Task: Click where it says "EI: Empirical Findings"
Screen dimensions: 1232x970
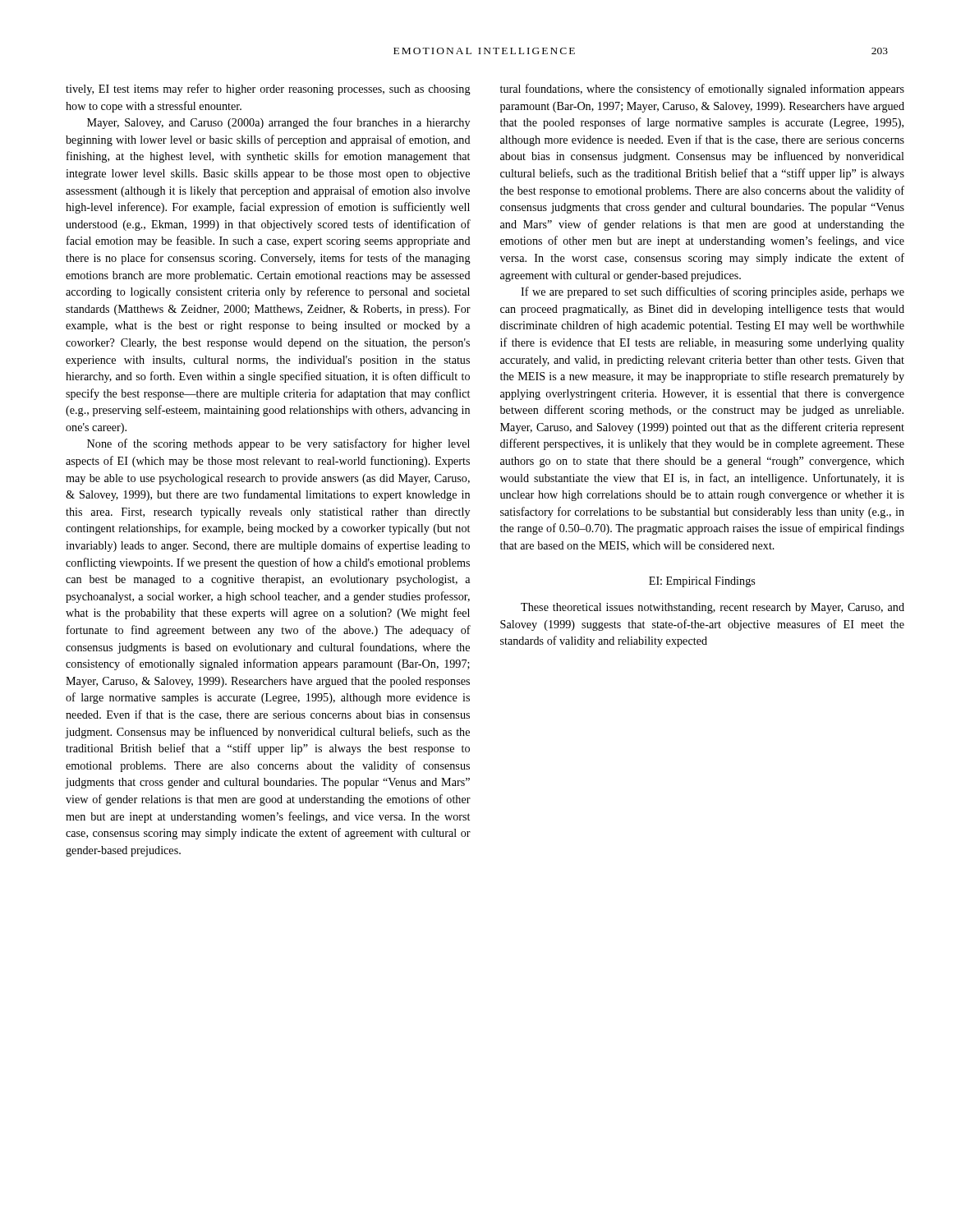Action: tap(702, 580)
